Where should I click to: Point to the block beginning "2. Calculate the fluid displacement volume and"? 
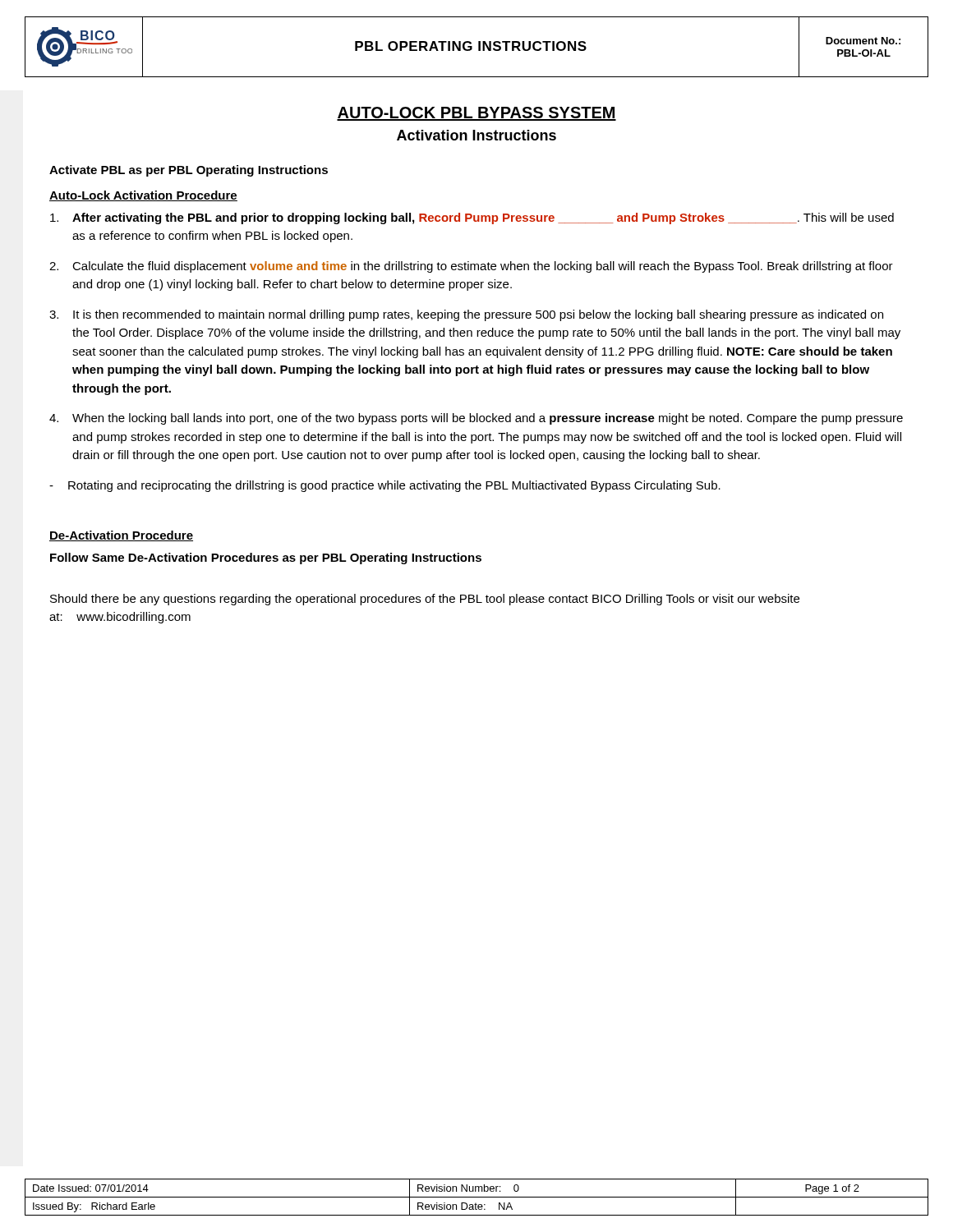(476, 275)
